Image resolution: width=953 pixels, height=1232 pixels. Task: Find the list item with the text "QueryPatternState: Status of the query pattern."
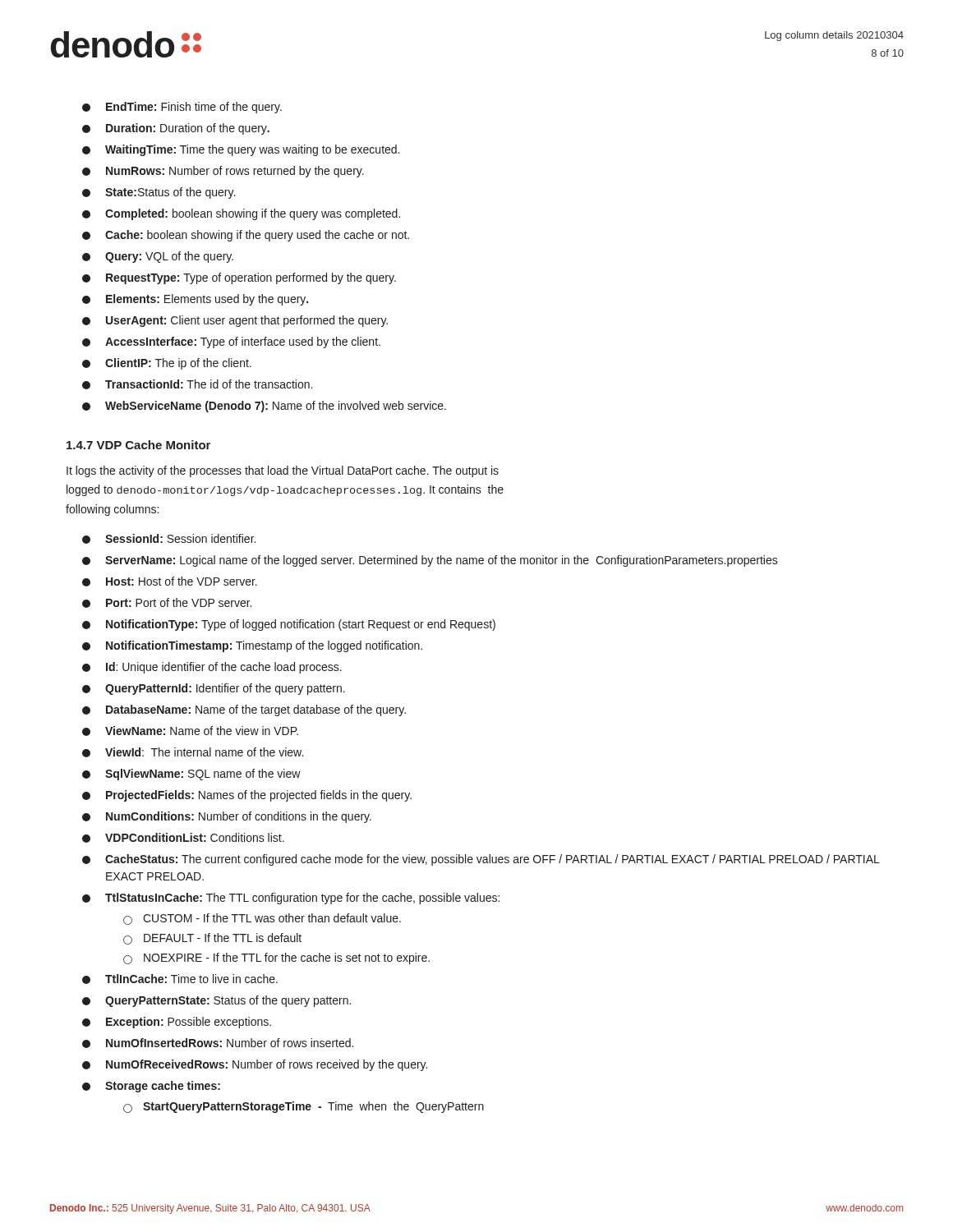pos(229,1001)
